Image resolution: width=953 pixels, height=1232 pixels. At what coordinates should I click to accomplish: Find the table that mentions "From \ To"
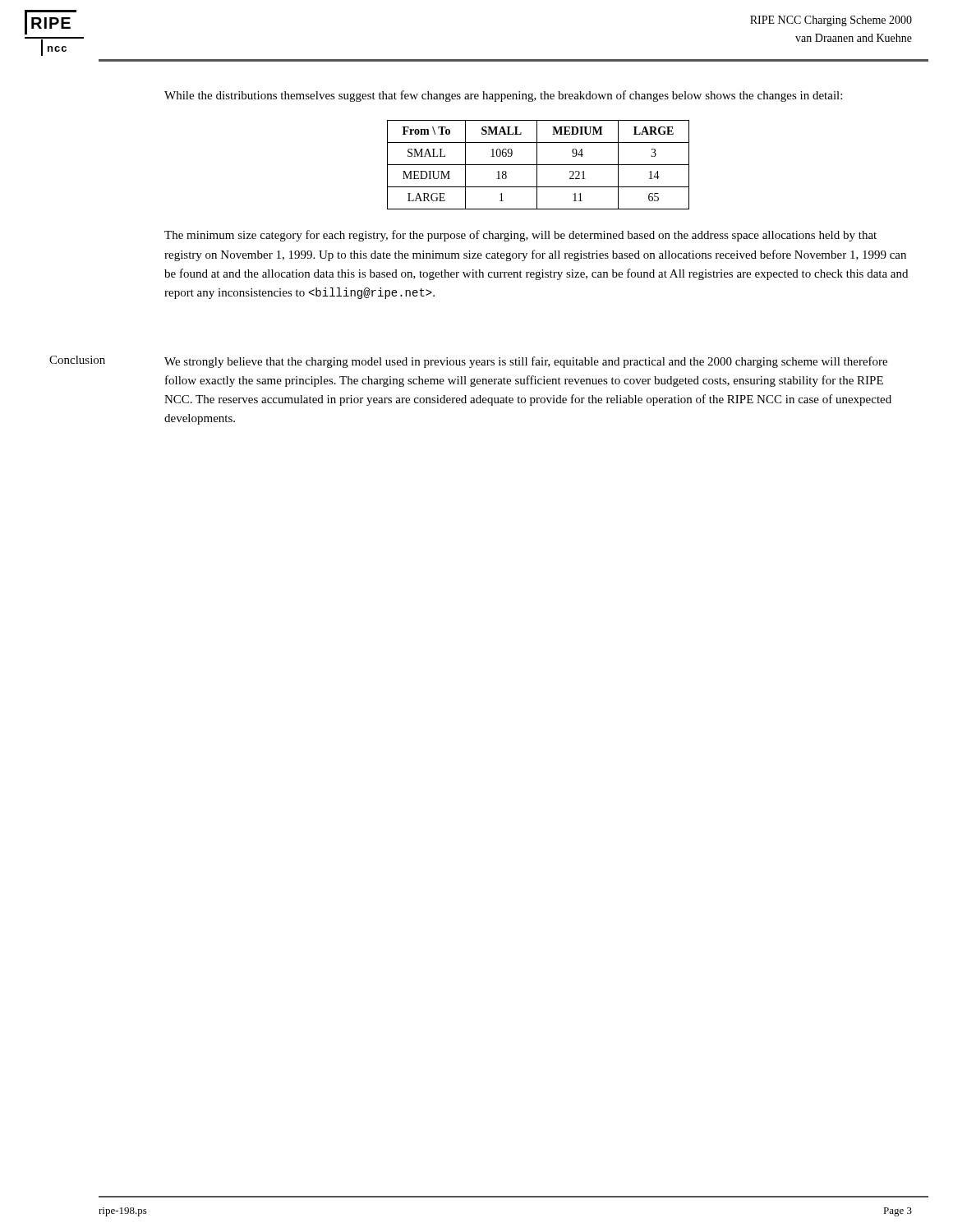pyautogui.click(x=538, y=165)
